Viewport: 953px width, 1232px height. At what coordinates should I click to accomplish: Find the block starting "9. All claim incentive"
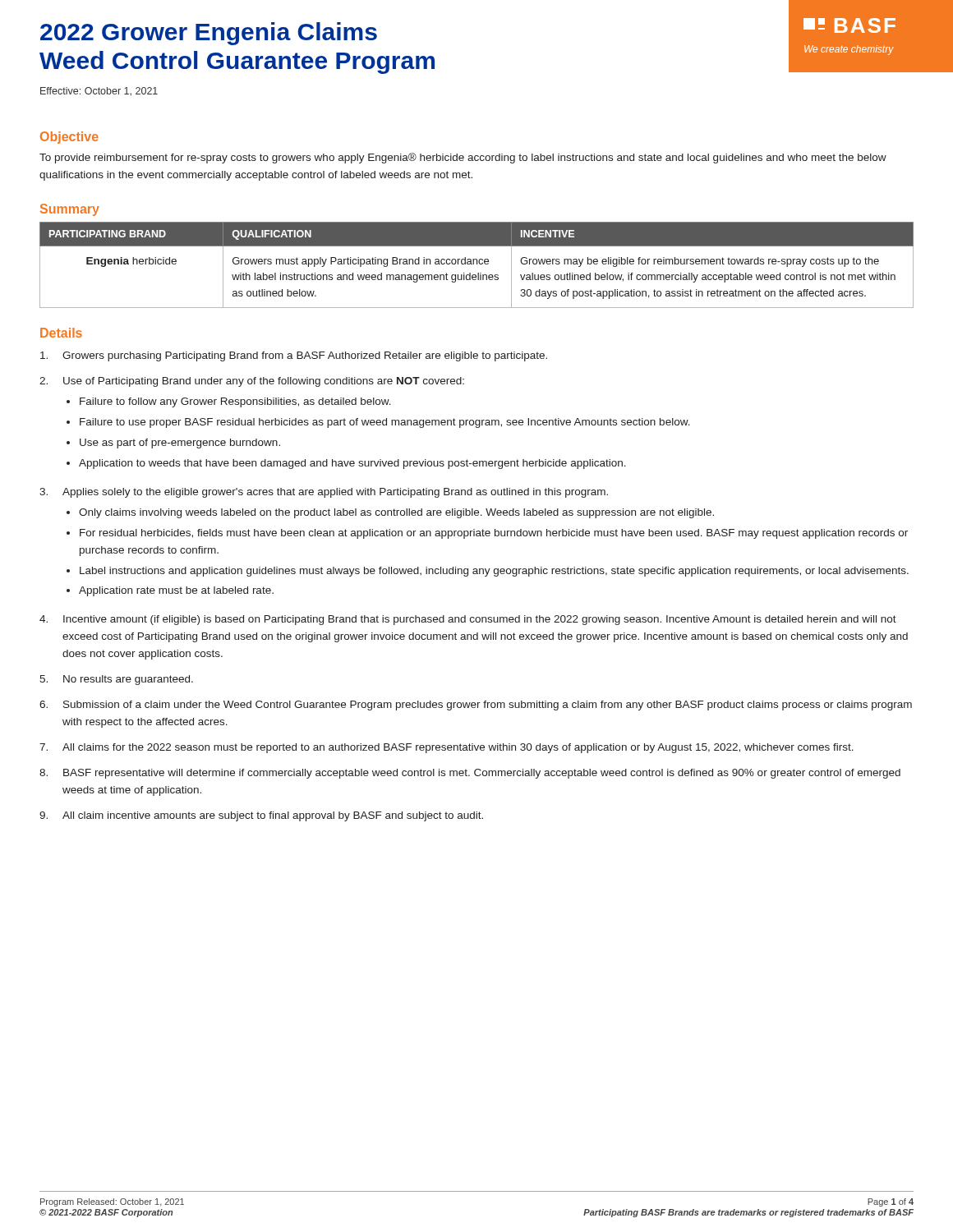476,816
